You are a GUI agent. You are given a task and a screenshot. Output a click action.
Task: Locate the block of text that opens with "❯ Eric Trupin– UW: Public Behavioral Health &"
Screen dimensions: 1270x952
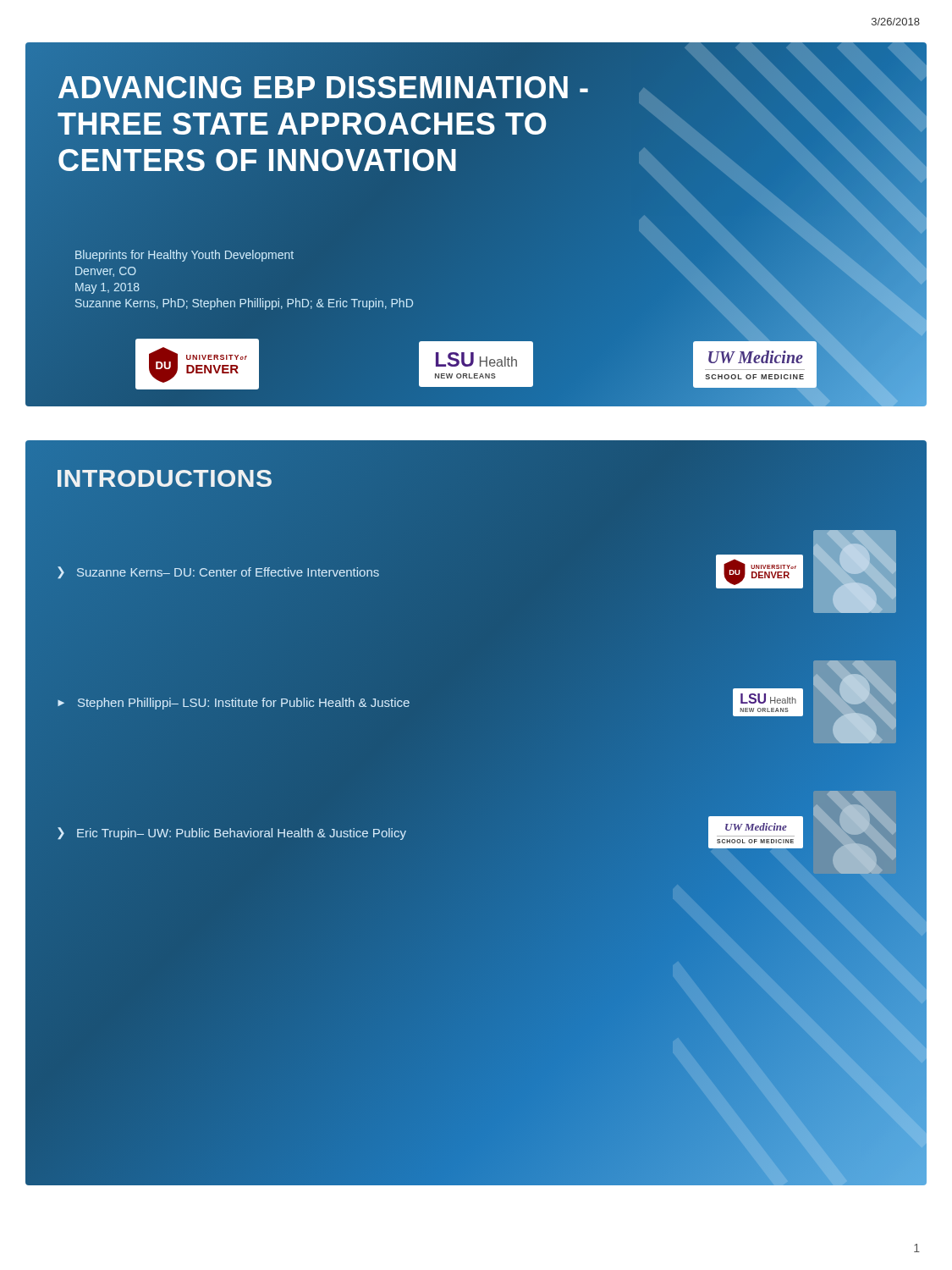point(231,832)
